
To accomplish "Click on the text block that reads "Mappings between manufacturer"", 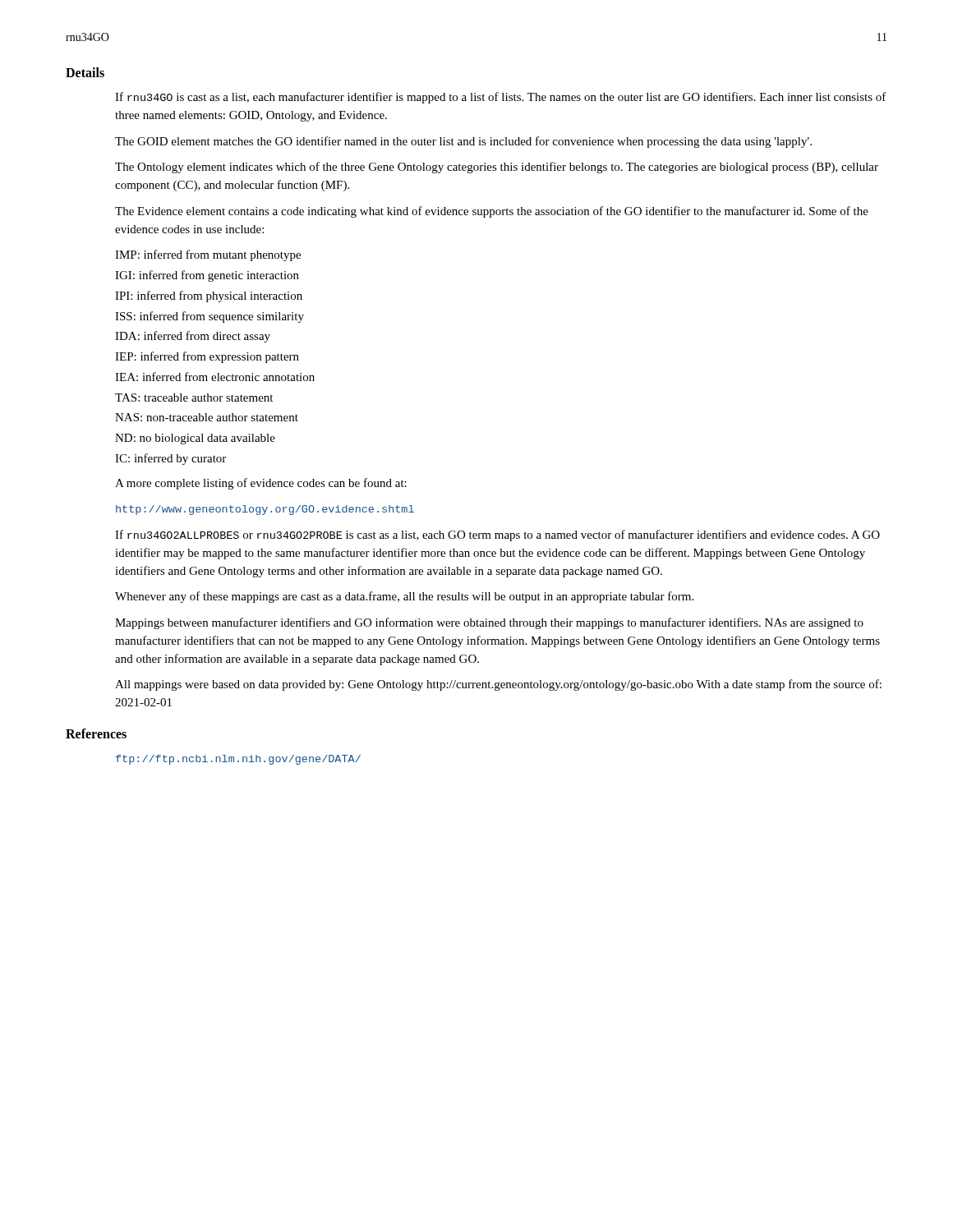I will coord(497,640).
